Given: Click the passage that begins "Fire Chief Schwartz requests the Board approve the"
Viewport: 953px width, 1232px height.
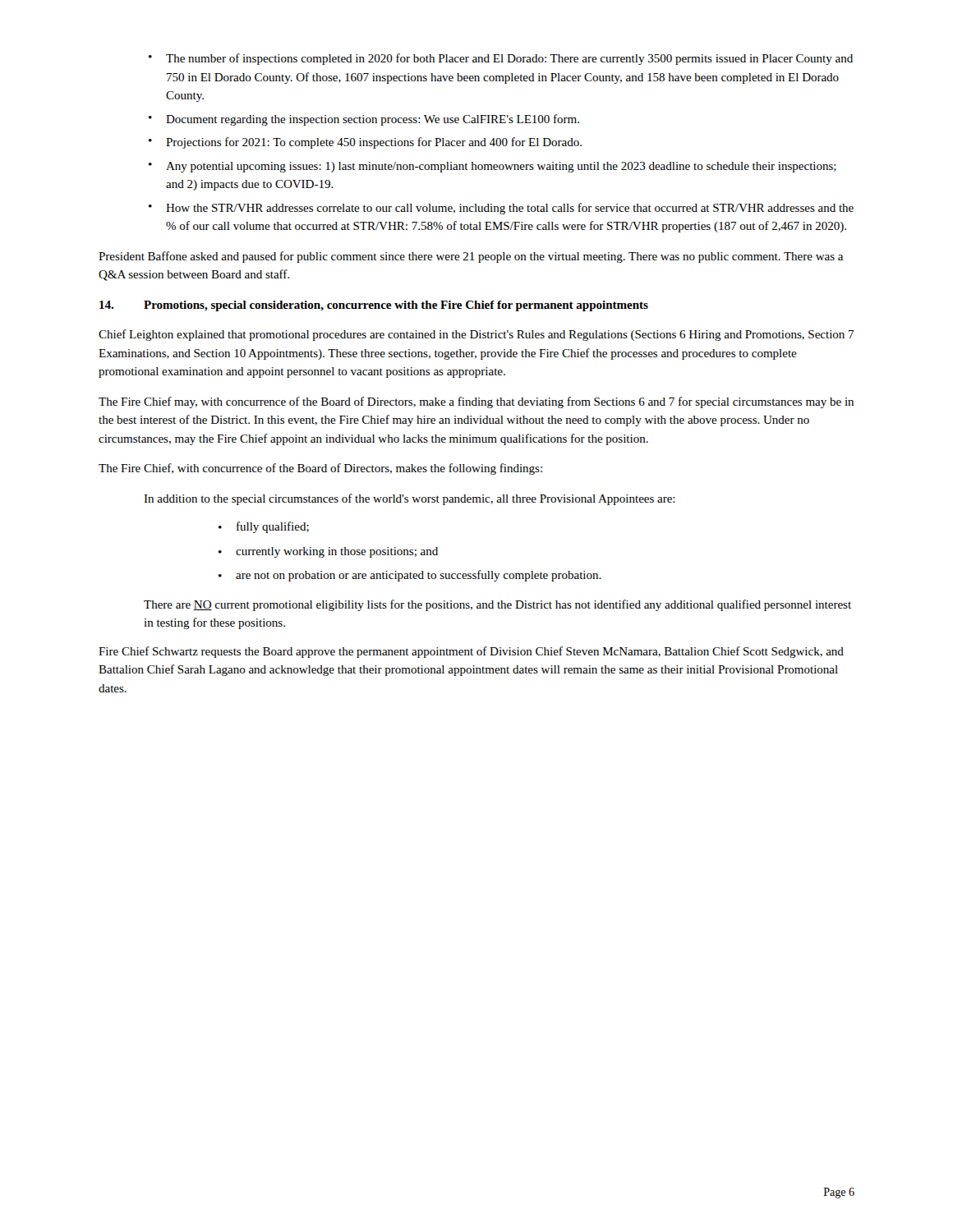Looking at the screenshot, I should (x=471, y=669).
